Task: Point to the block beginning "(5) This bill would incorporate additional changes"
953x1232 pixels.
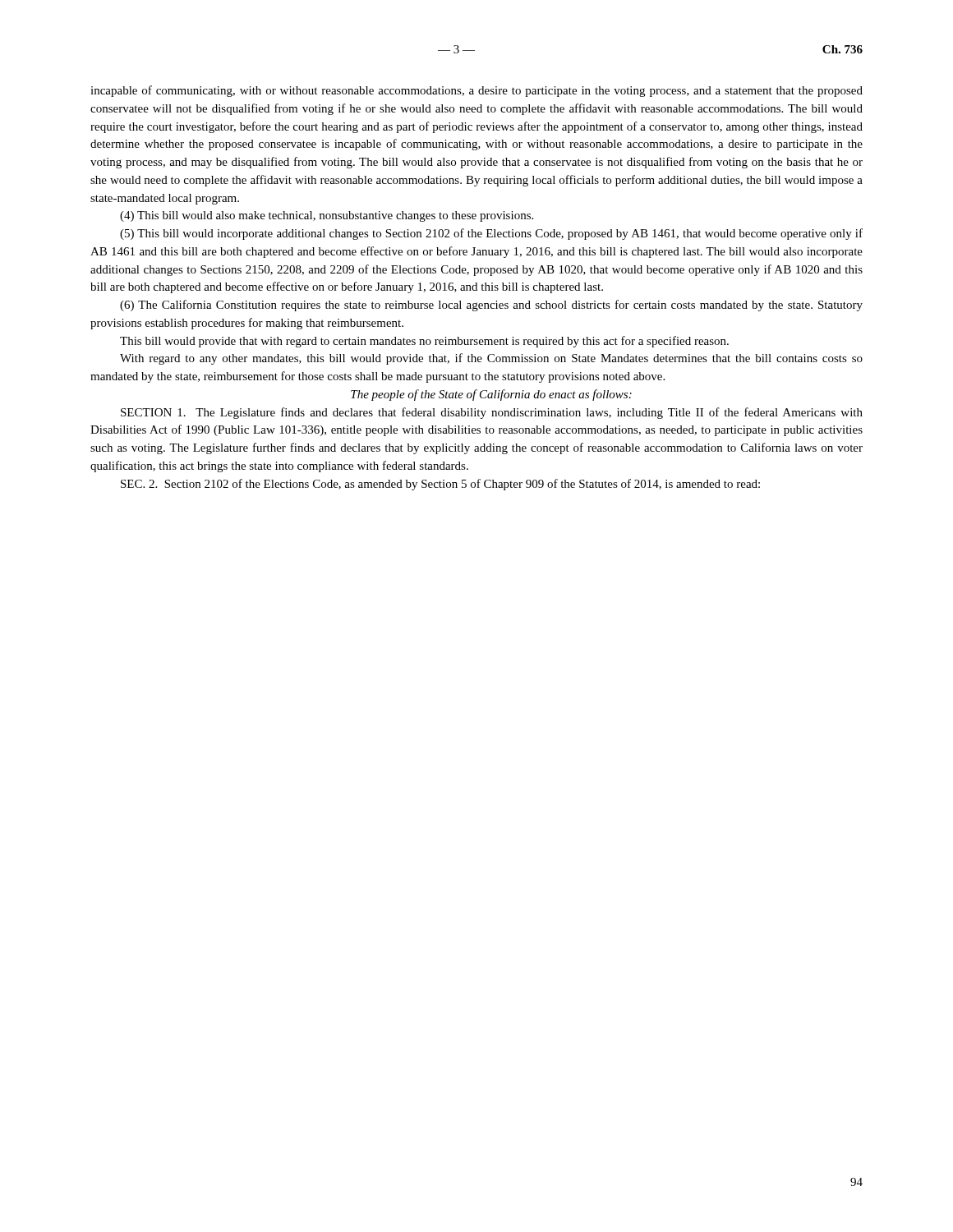Action: pyautogui.click(x=476, y=261)
